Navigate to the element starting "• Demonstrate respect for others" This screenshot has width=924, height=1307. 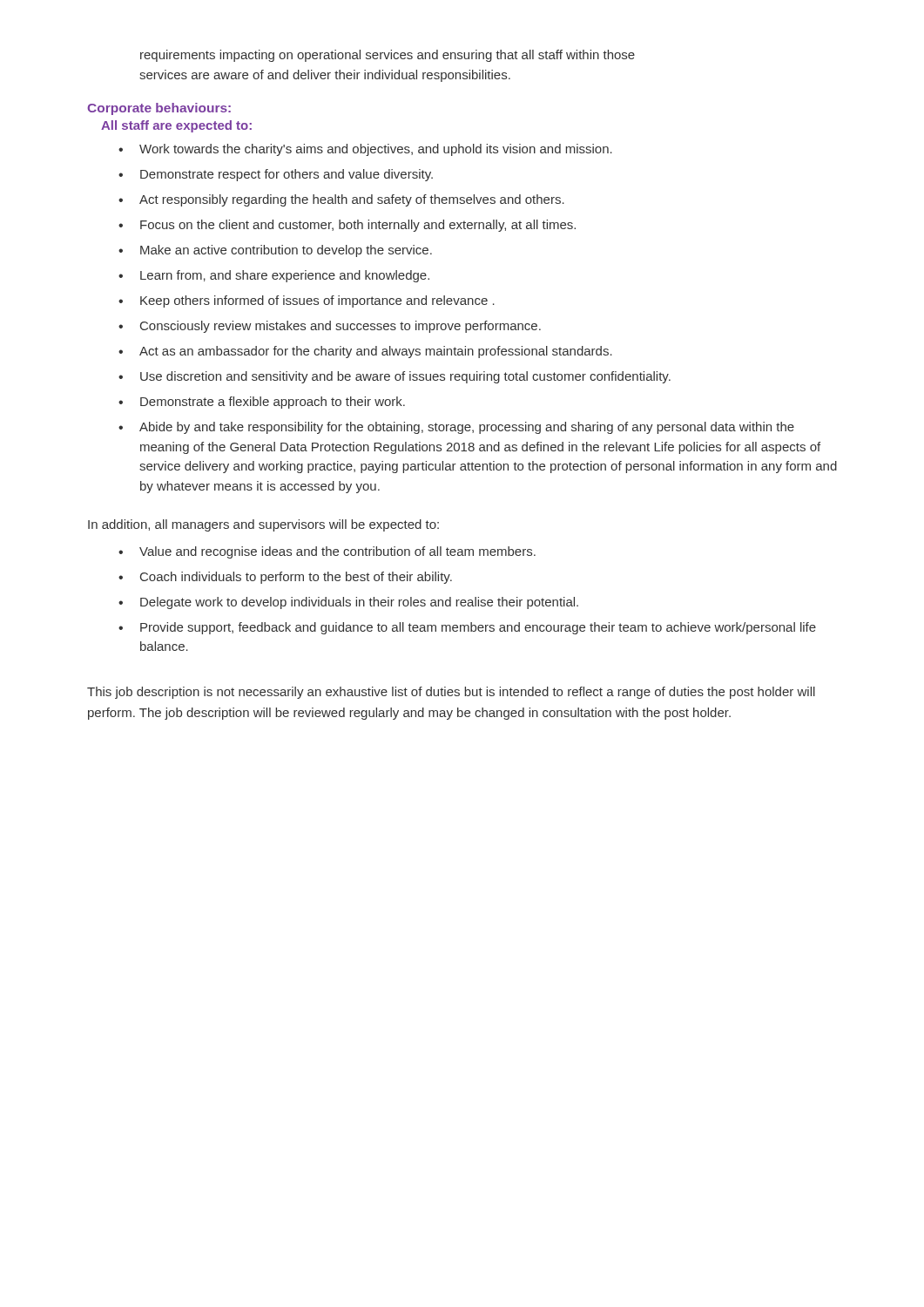click(x=276, y=175)
